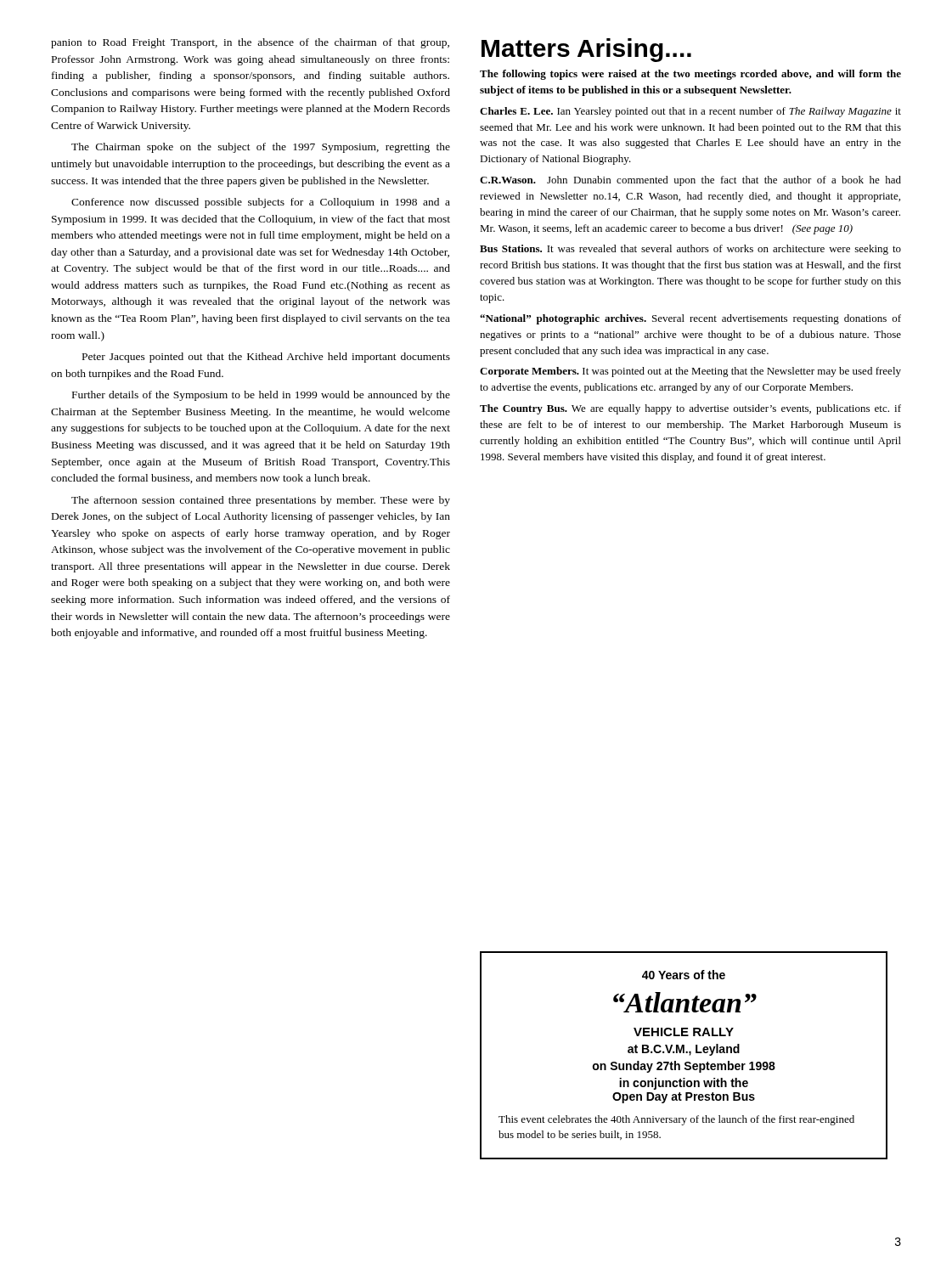This screenshot has height=1274, width=952.
Task: Click on the region starting "panion to Road Freight Transport, in"
Action: pyautogui.click(x=251, y=84)
